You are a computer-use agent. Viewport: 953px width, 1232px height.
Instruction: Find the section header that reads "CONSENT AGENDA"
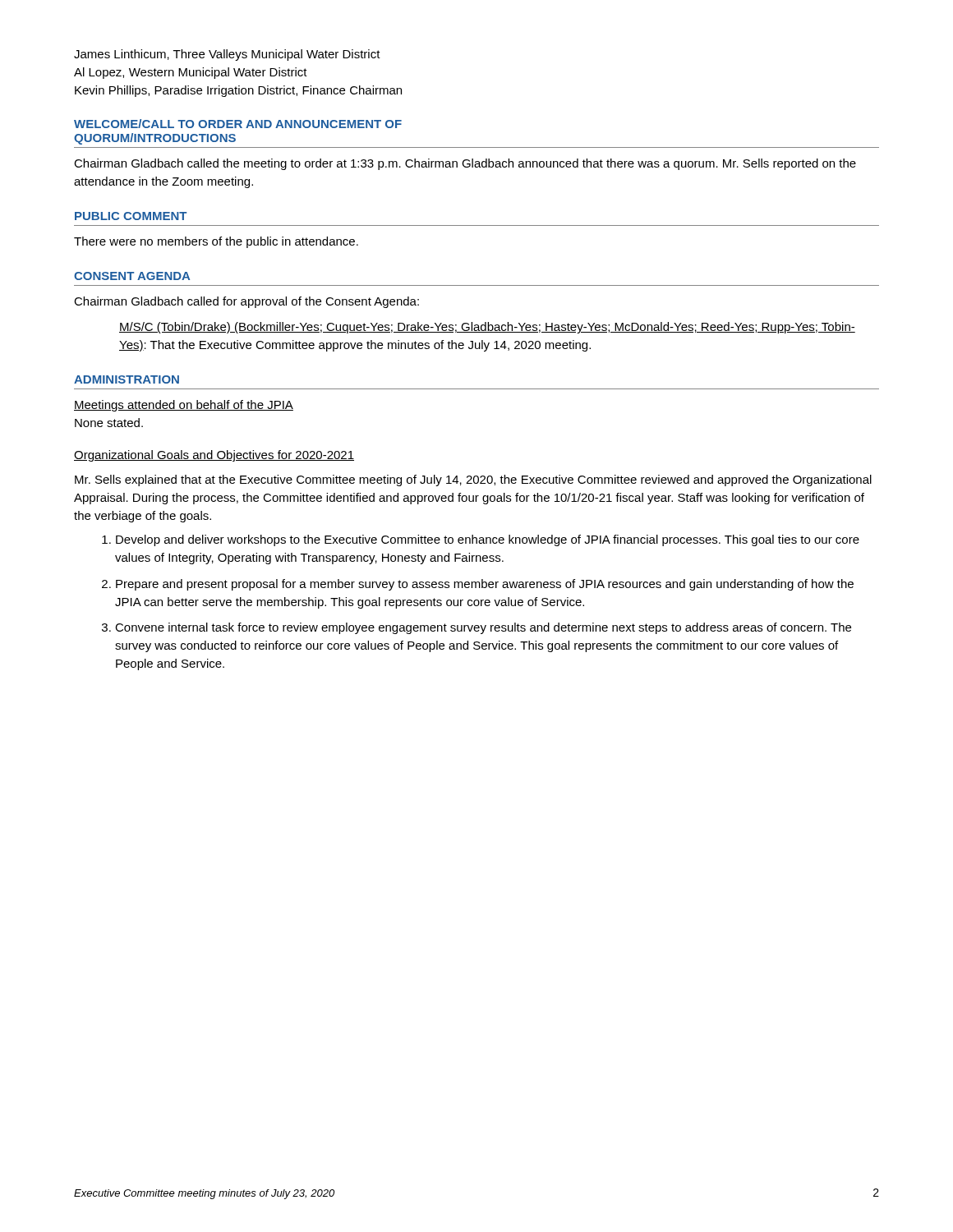coord(132,275)
